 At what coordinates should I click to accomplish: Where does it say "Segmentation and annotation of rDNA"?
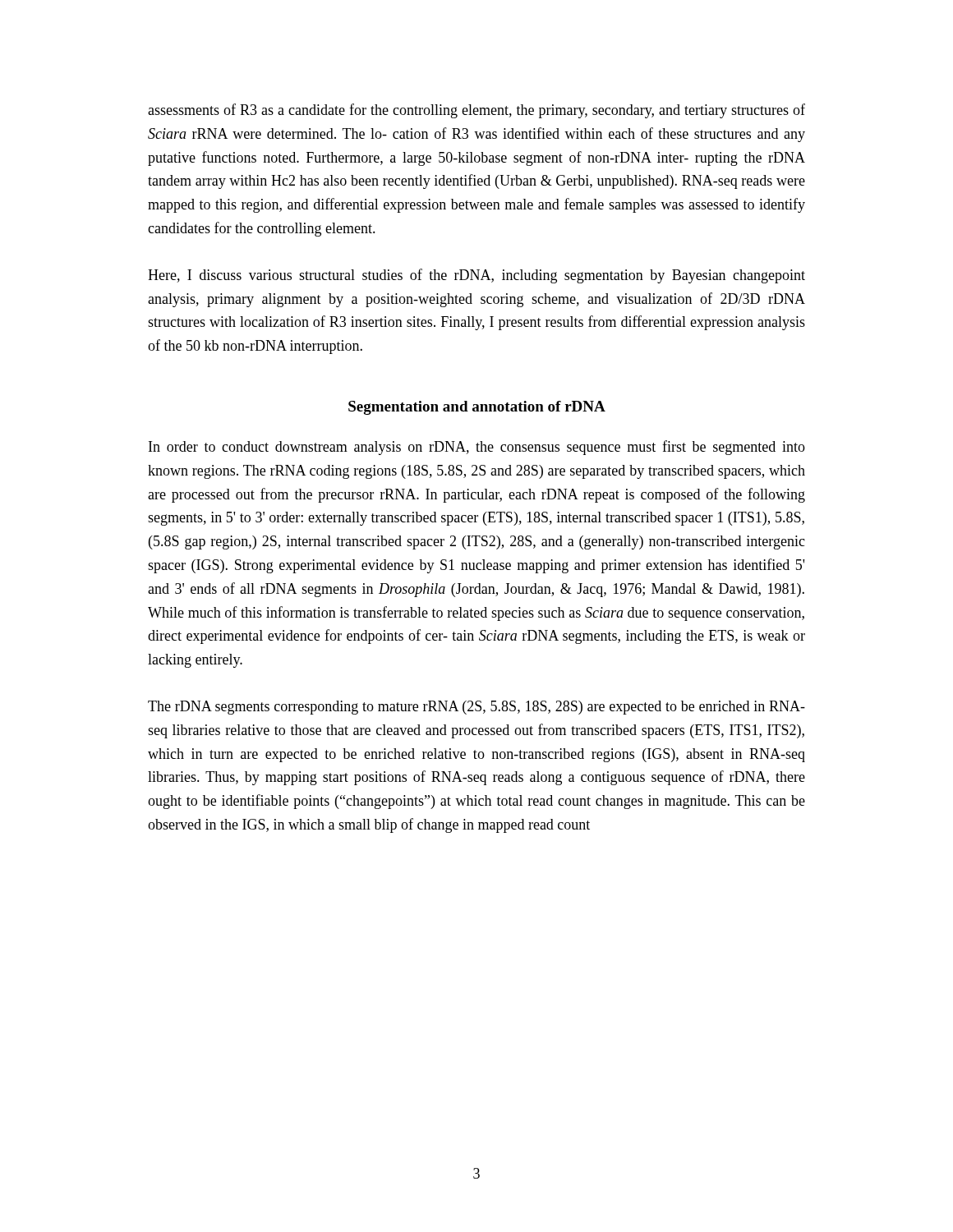476,406
